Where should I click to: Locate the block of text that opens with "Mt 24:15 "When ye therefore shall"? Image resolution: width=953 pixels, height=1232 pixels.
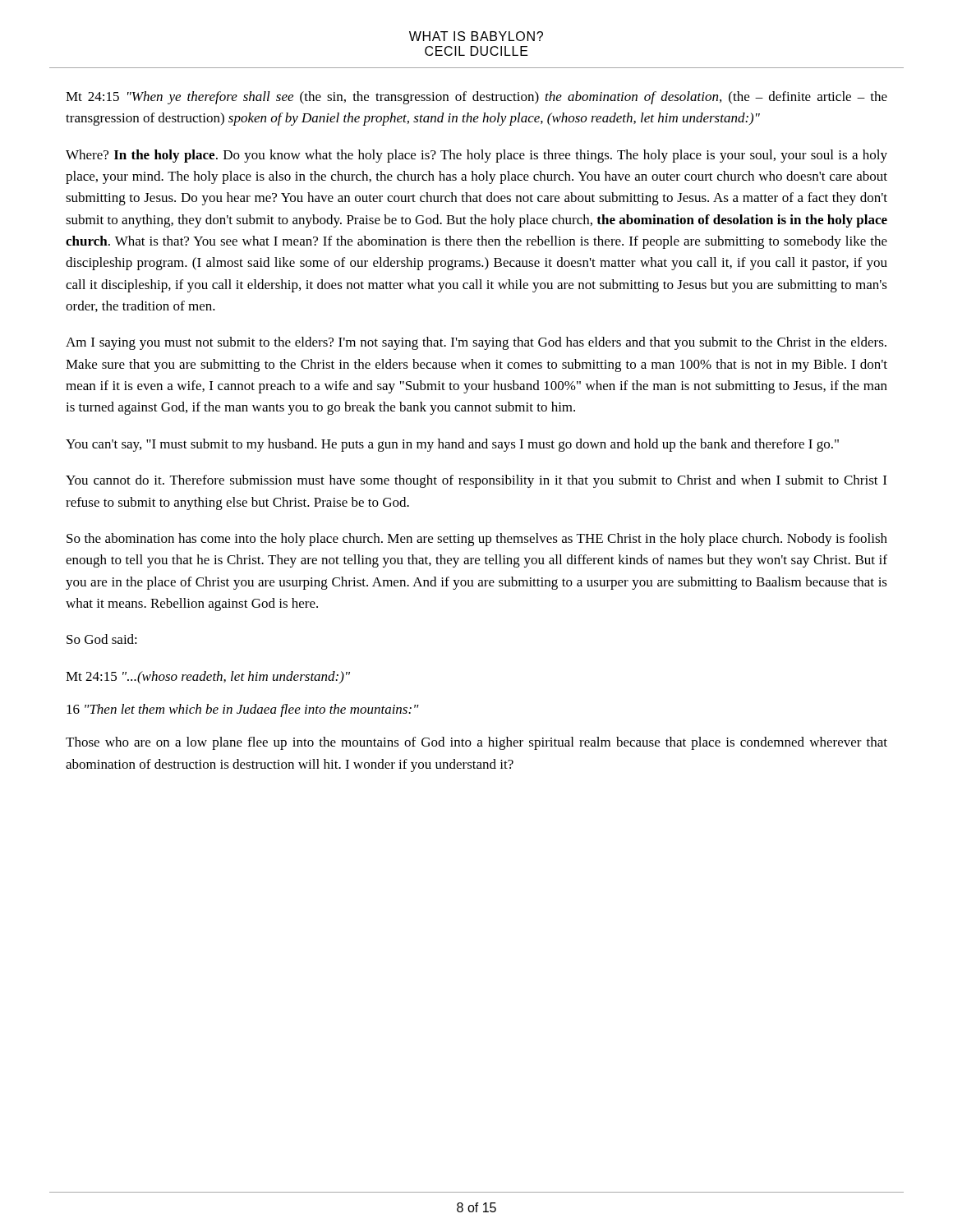pos(476,107)
